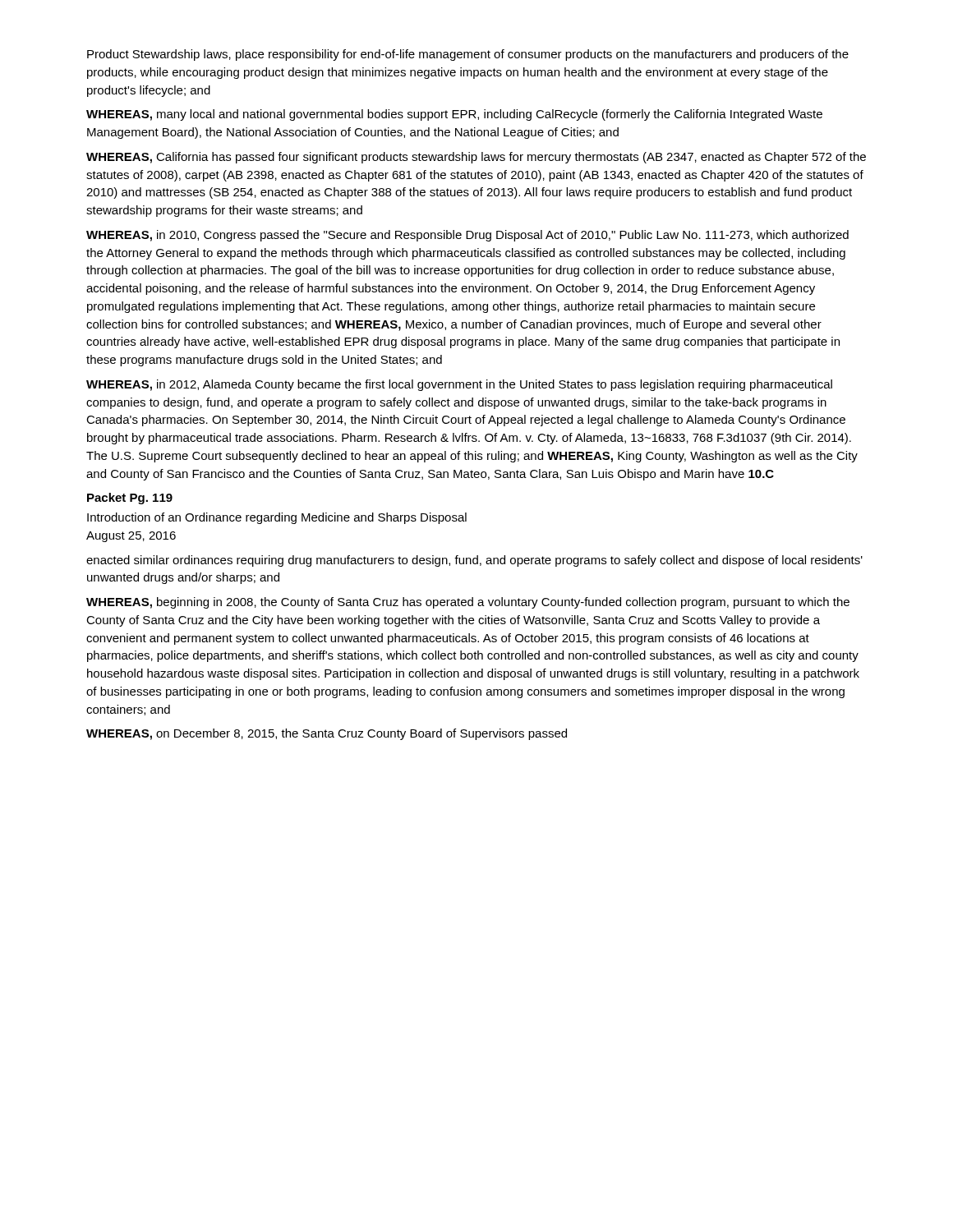Locate the block of text that opens with "enacted similar ordinances requiring"
Image resolution: width=953 pixels, height=1232 pixels.
[474, 568]
